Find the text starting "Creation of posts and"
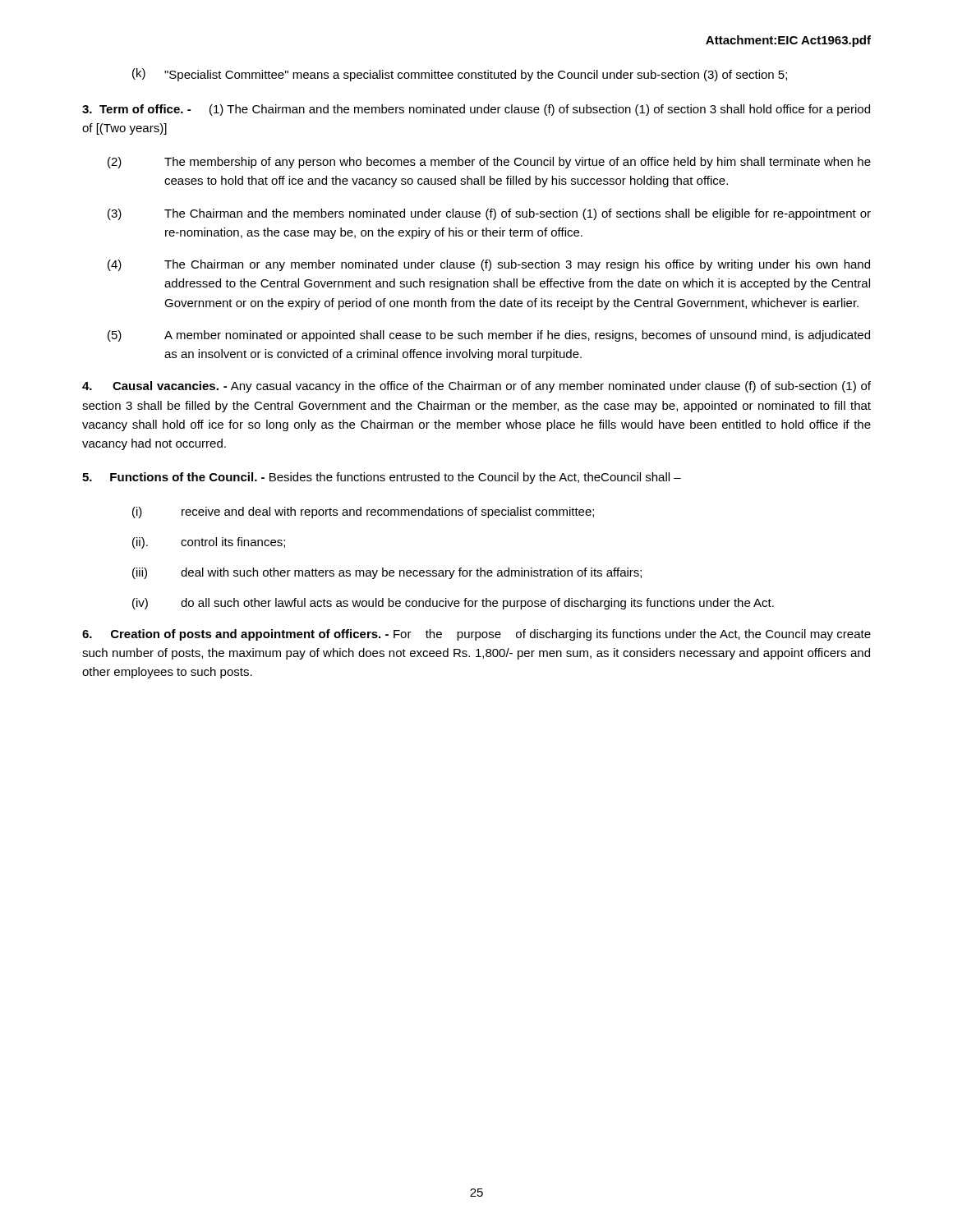 476,652
